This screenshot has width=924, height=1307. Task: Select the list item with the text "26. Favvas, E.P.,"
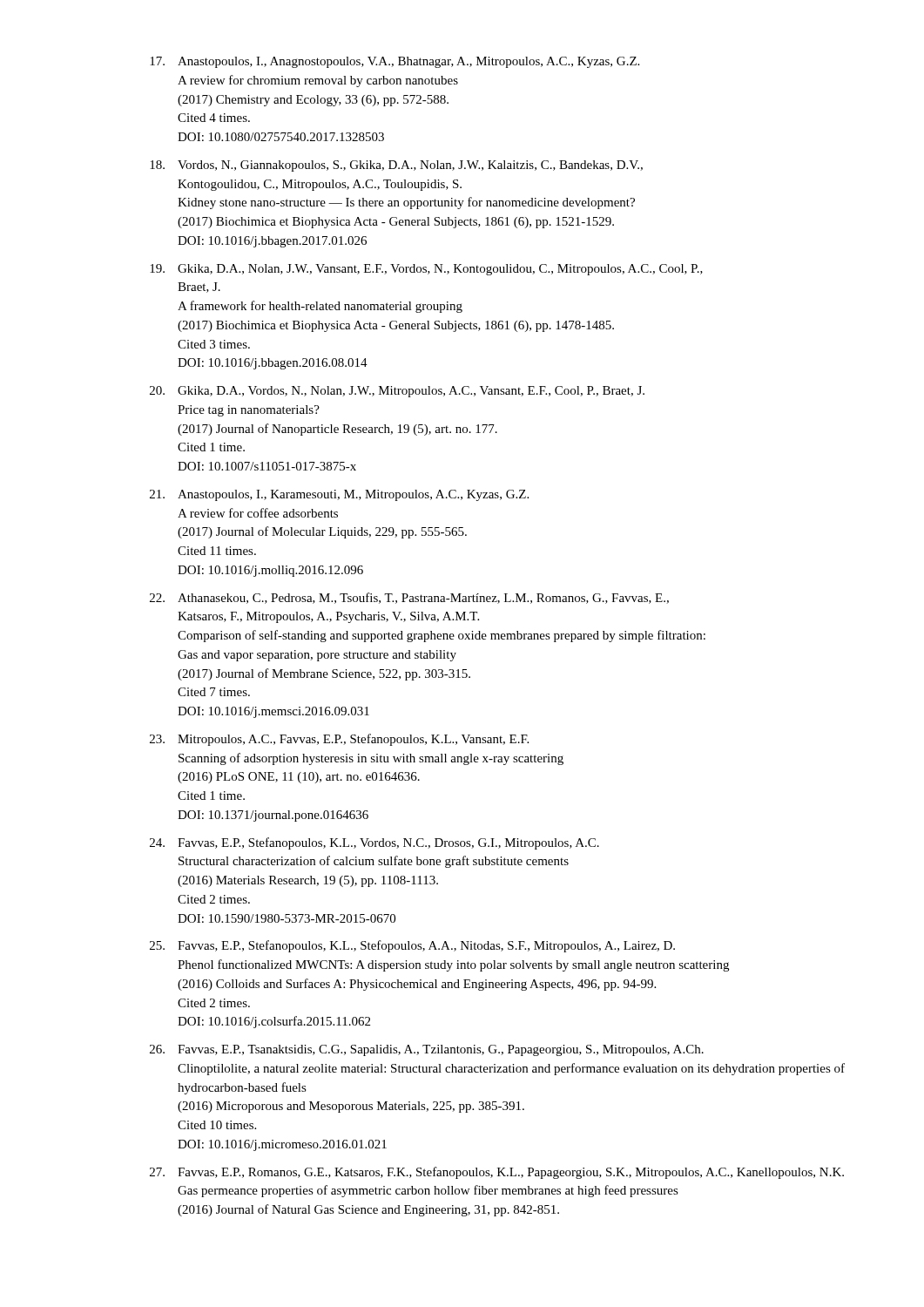pos(479,1097)
